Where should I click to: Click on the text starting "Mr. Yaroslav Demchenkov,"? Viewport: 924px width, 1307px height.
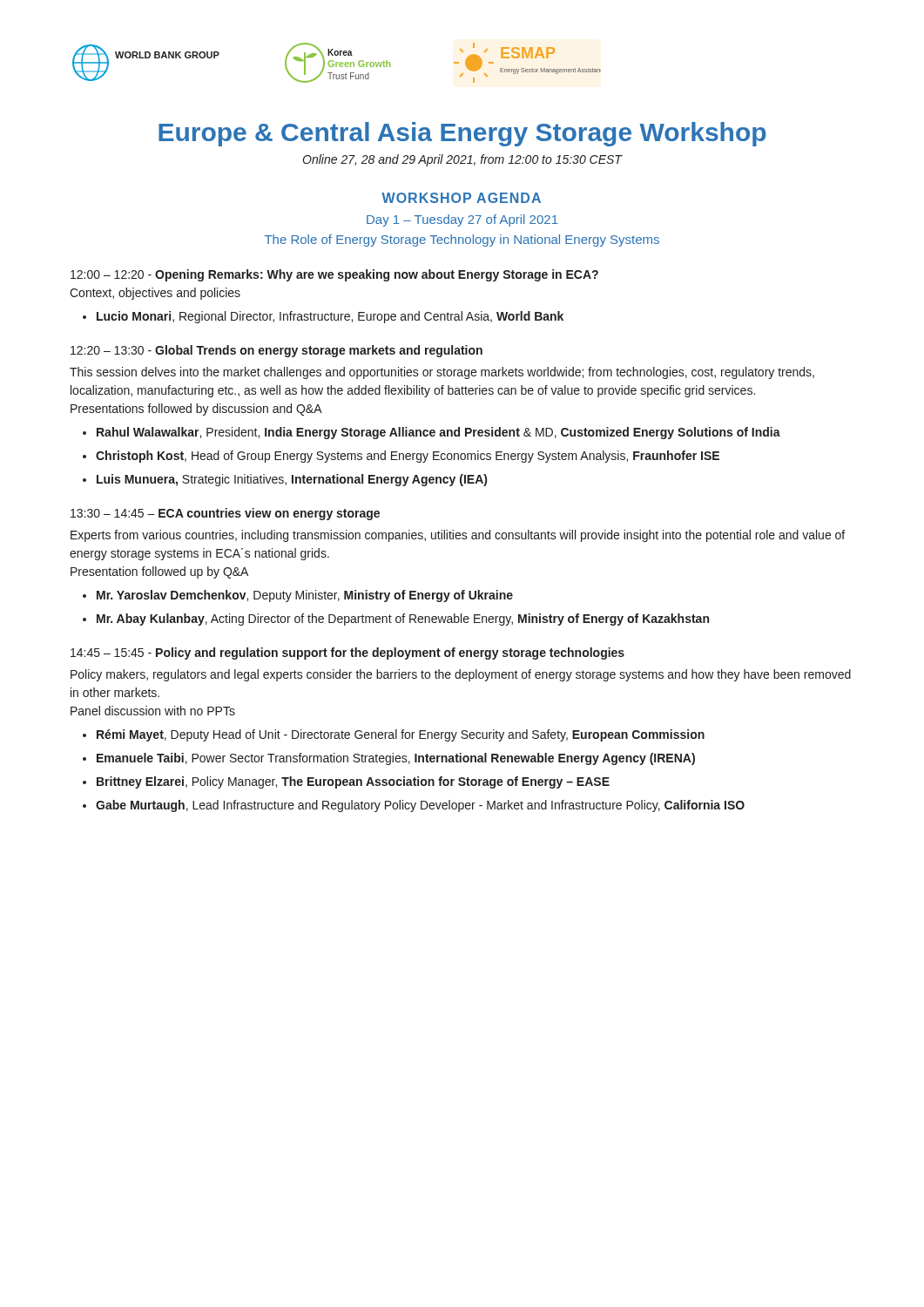(304, 595)
